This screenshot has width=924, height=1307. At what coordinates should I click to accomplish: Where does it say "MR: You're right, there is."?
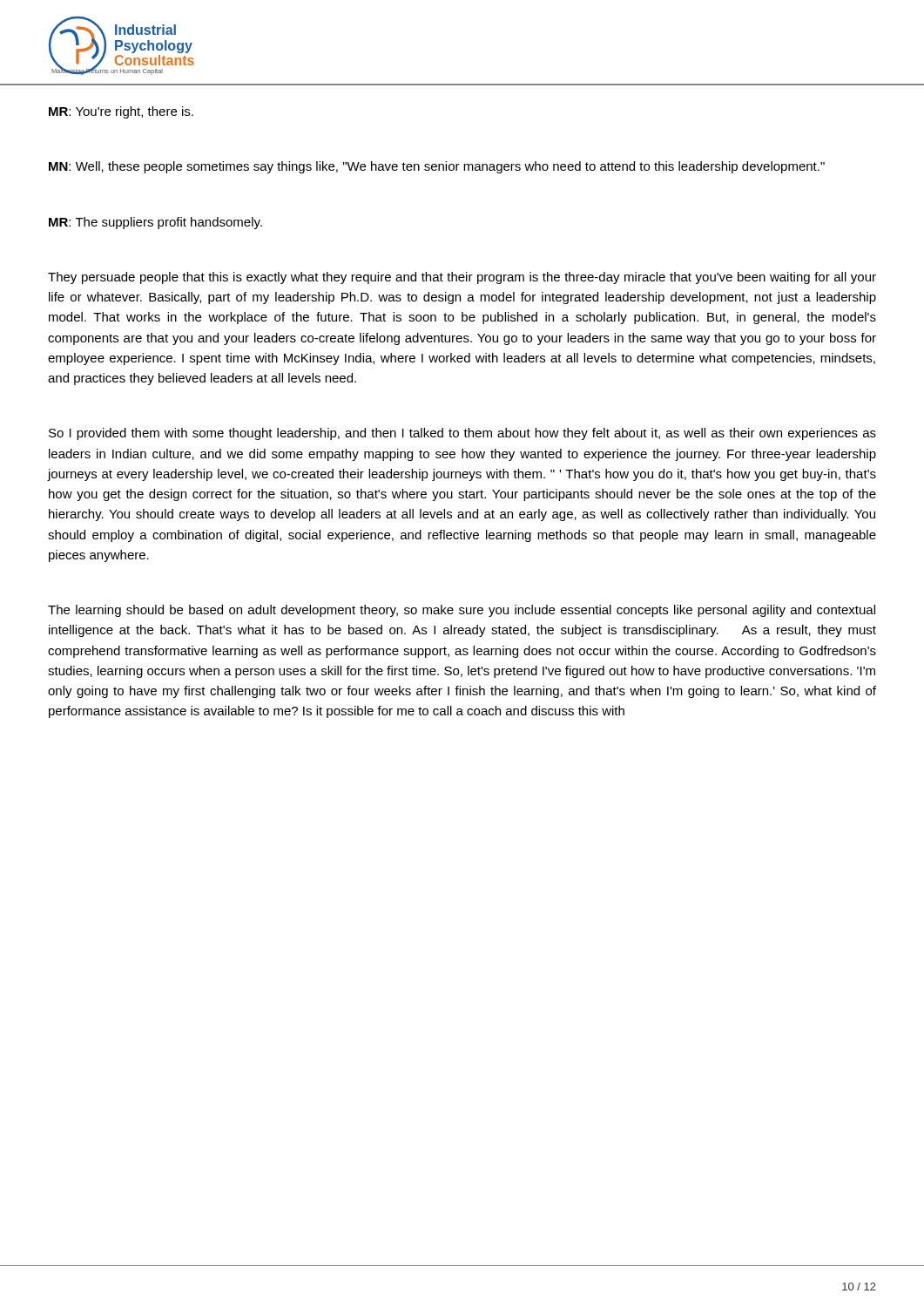pyautogui.click(x=121, y=111)
